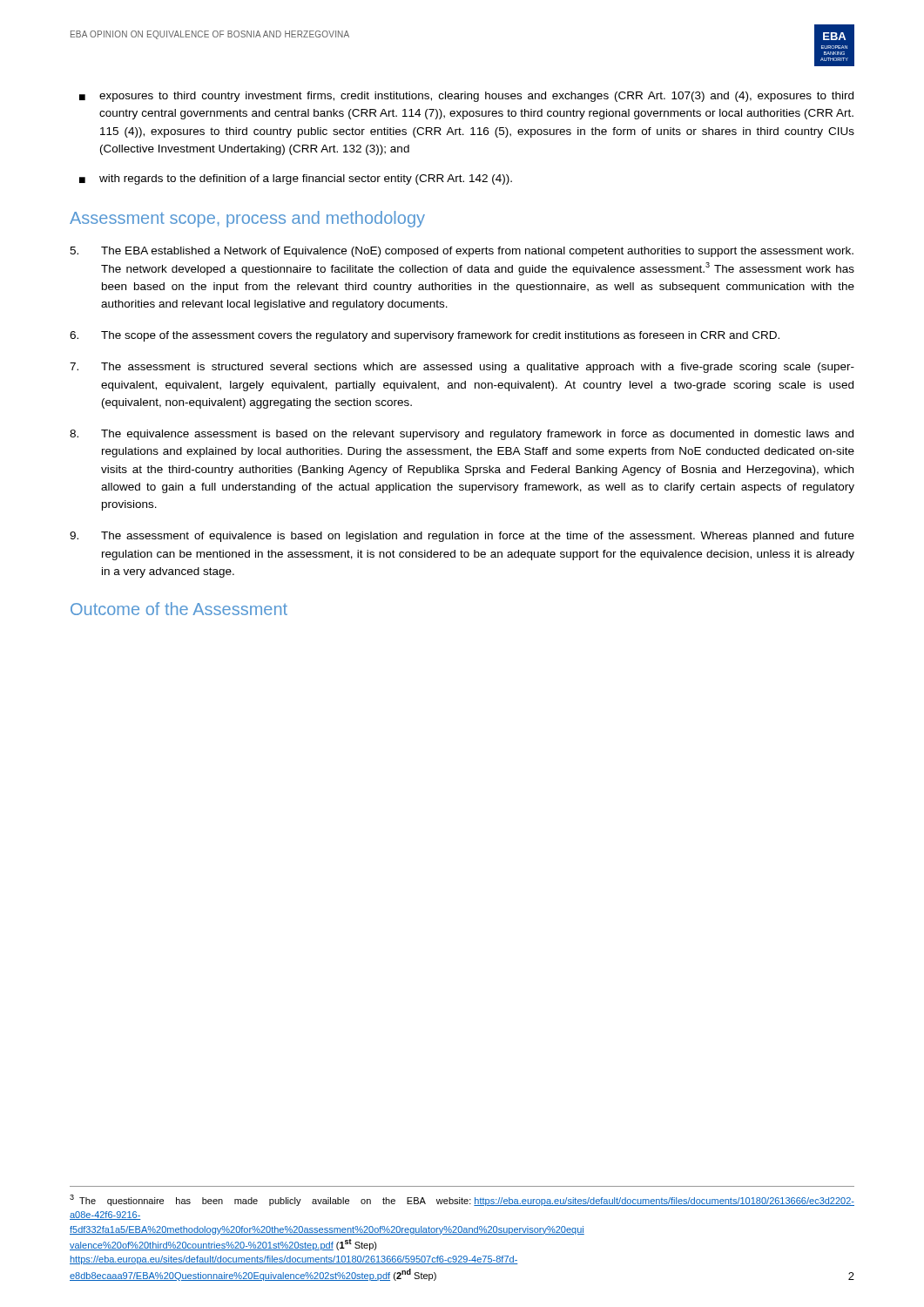Click on the text block that says "The assessment is structured several sections which"
This screenshot has height=1307, width=924.
[x=462, y=385]
